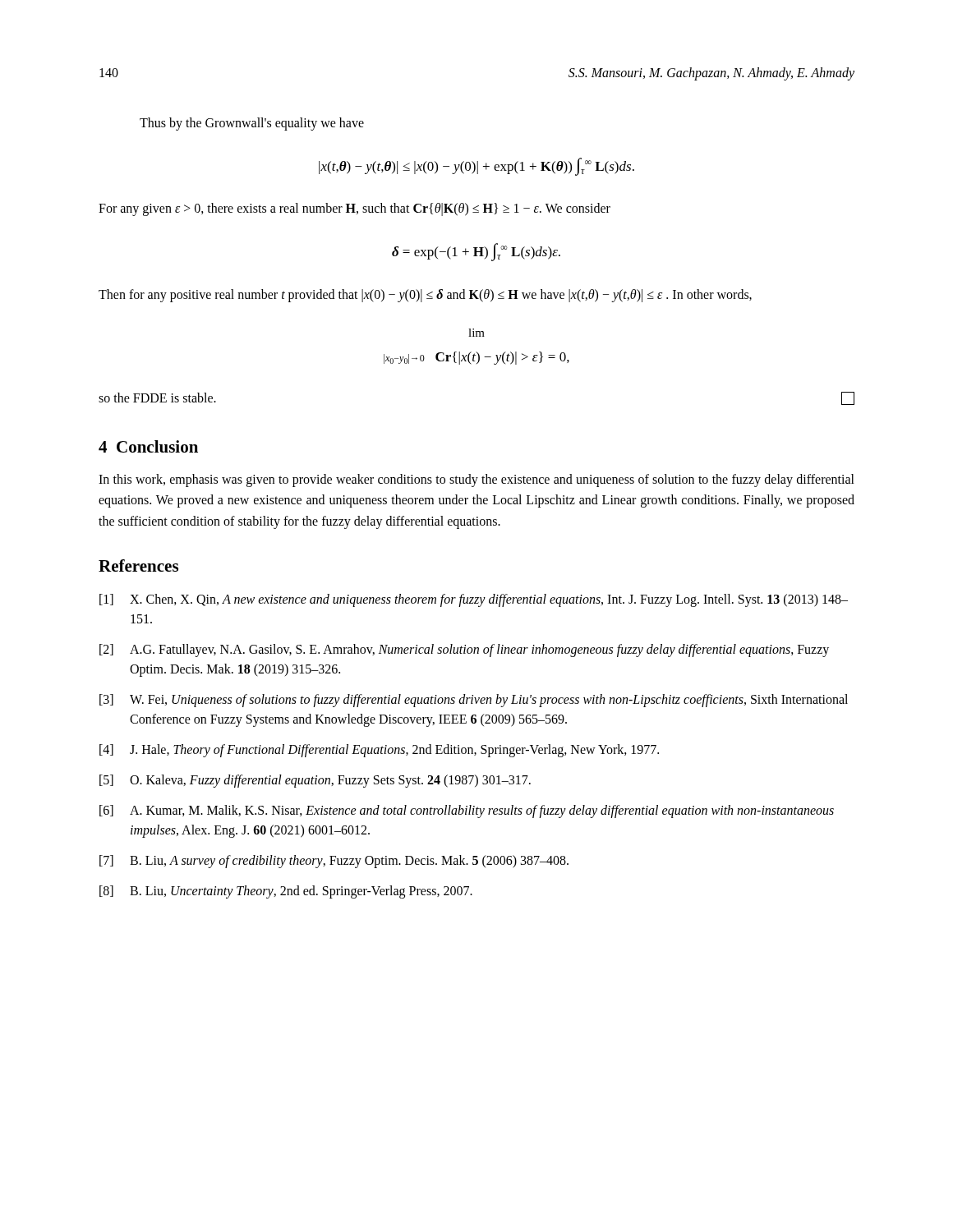This screenshot has height=1232, width=953.
Task: Point to the block beginning "[8] B. Liu, Uncertainty"
Action: (x=286, y=891)
